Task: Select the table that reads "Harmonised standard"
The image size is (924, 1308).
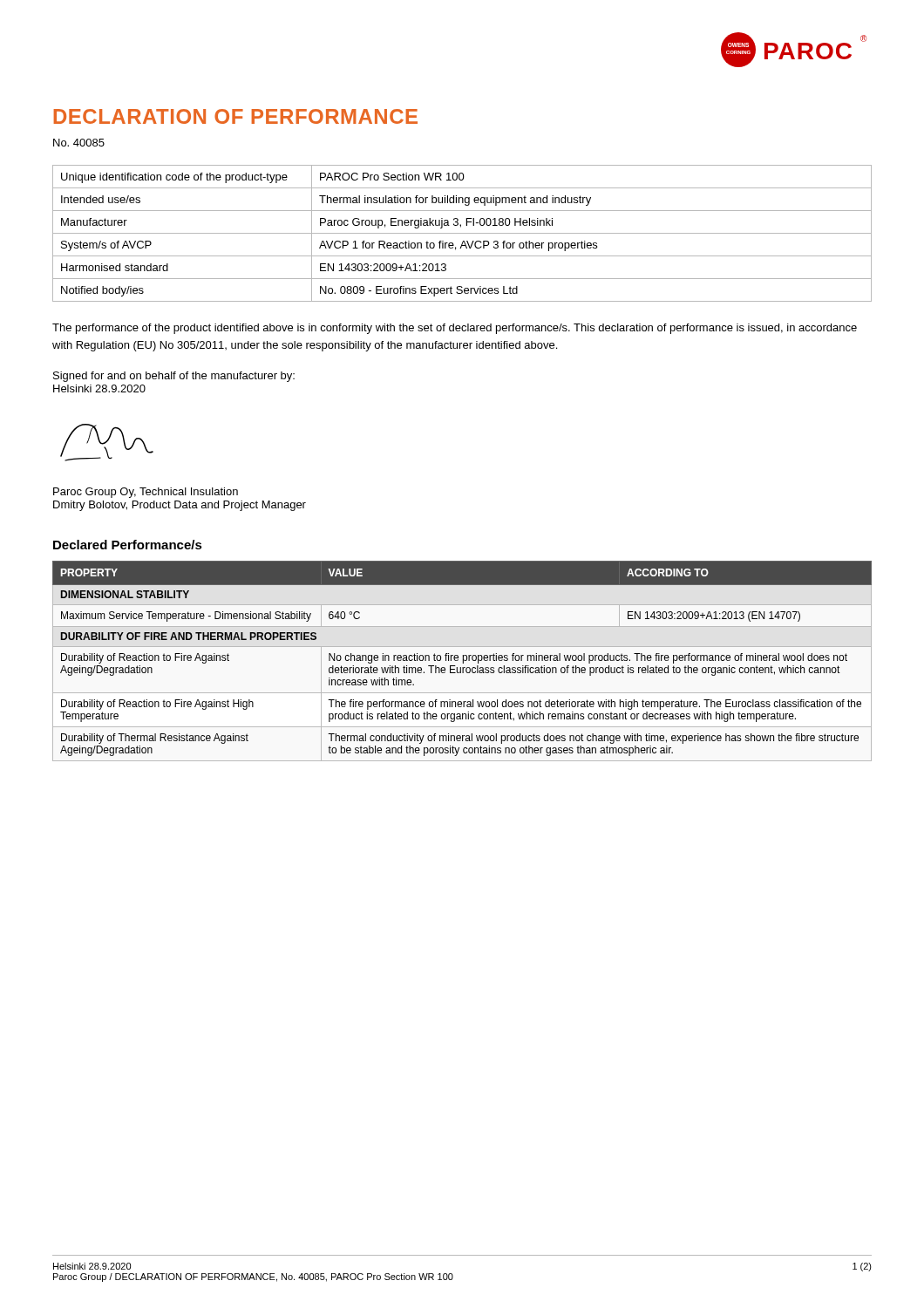Action: tap(462, 233)
